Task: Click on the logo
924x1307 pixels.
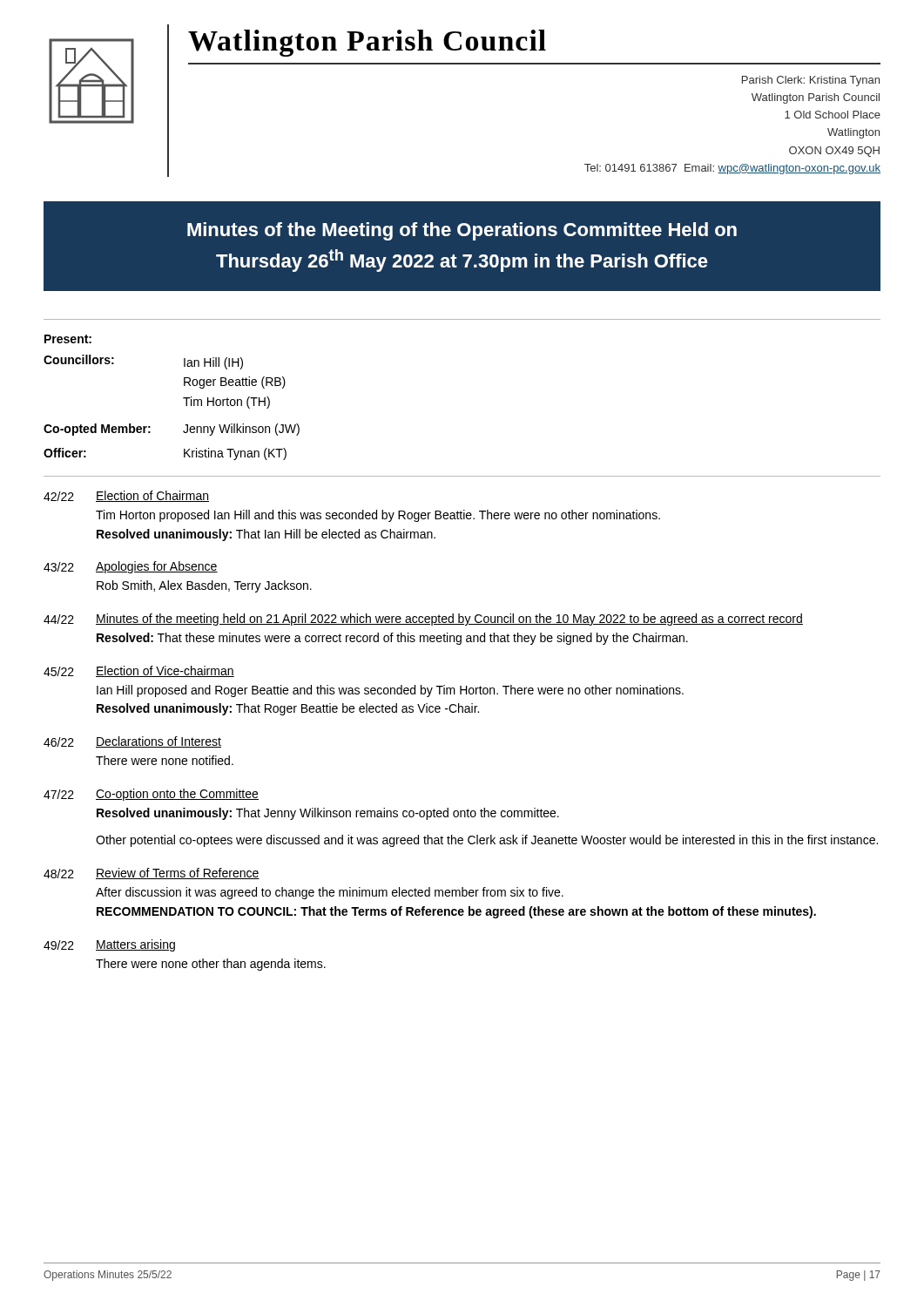Action: 96,82
